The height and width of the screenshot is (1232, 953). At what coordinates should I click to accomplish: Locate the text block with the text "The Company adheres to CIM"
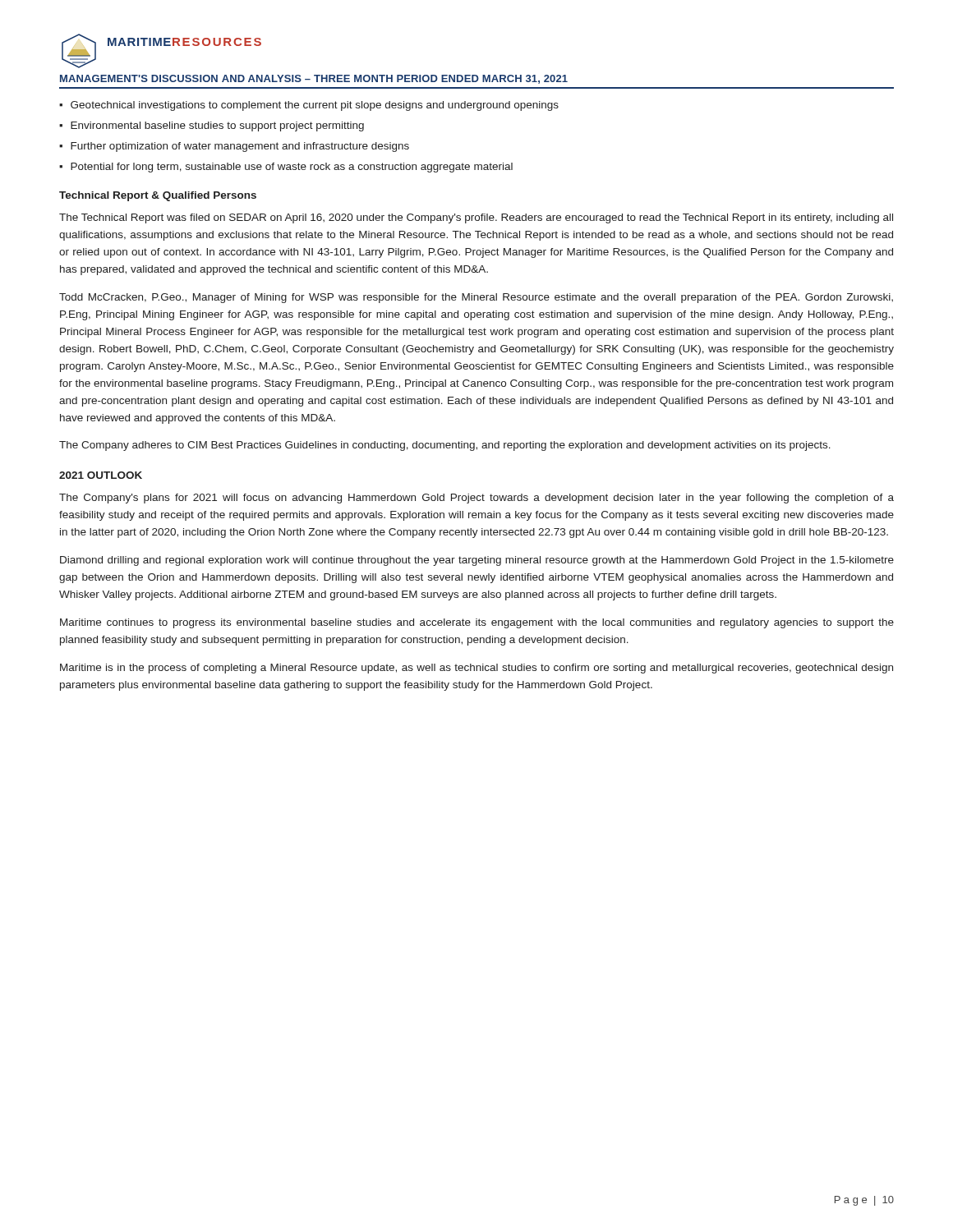(445, 445)
